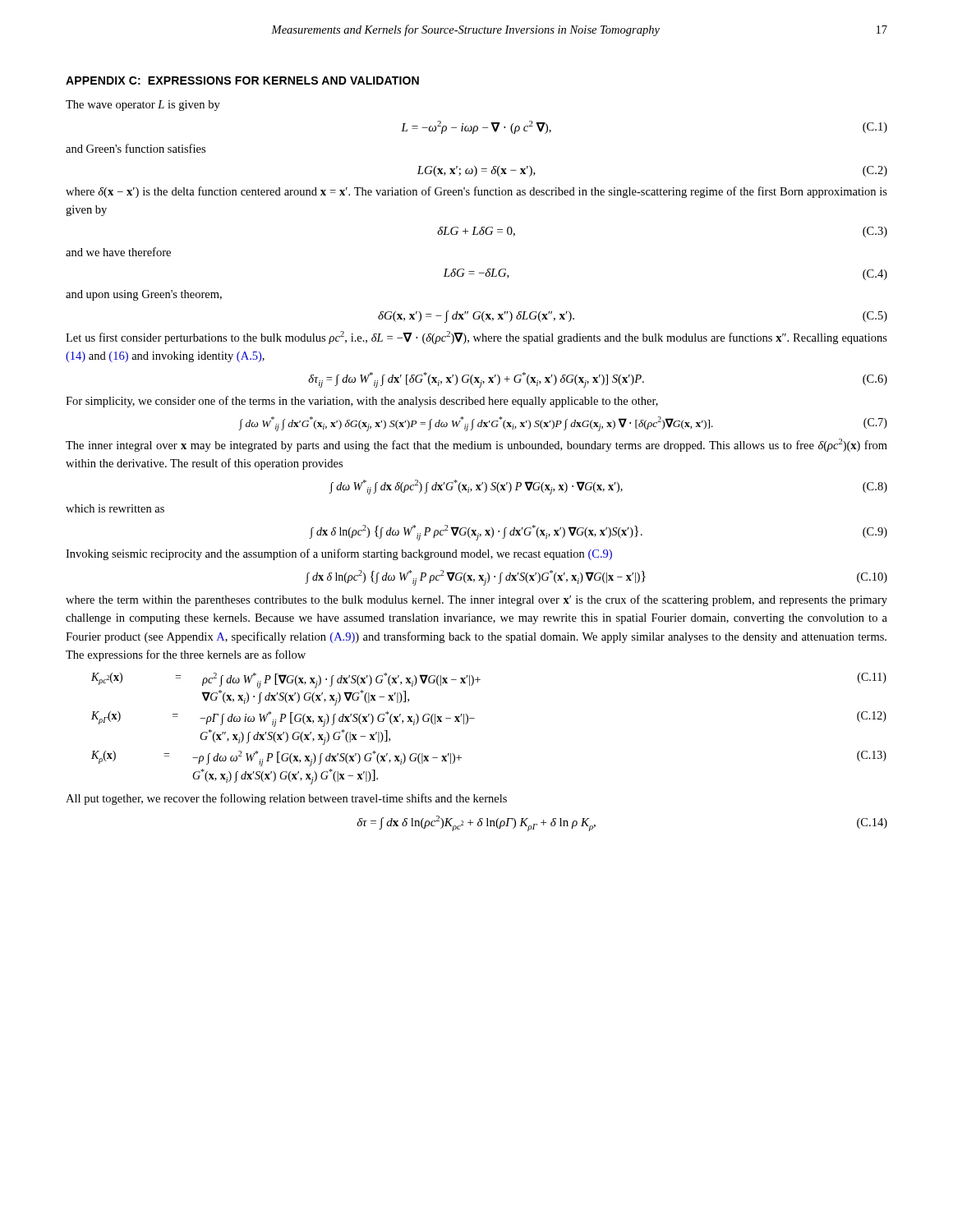Viewport: 953px width, 1232px height.
Task: Select the passage starting "δG(x, x′) = − ∫ dx″ G(x,"
Action: pyautogui.click(x=478, y=316)
